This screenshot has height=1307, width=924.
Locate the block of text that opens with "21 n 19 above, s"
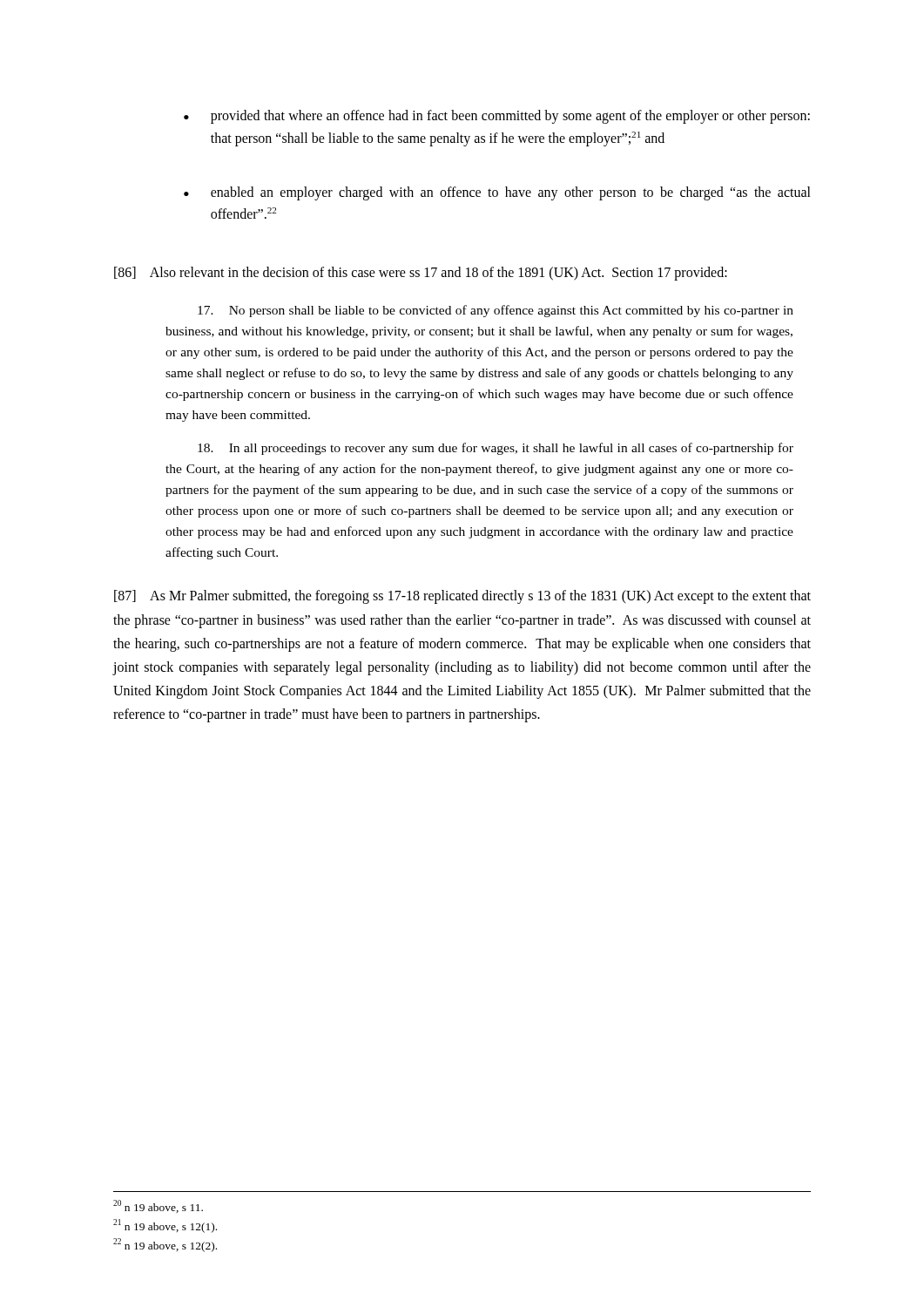[165, 1225]
